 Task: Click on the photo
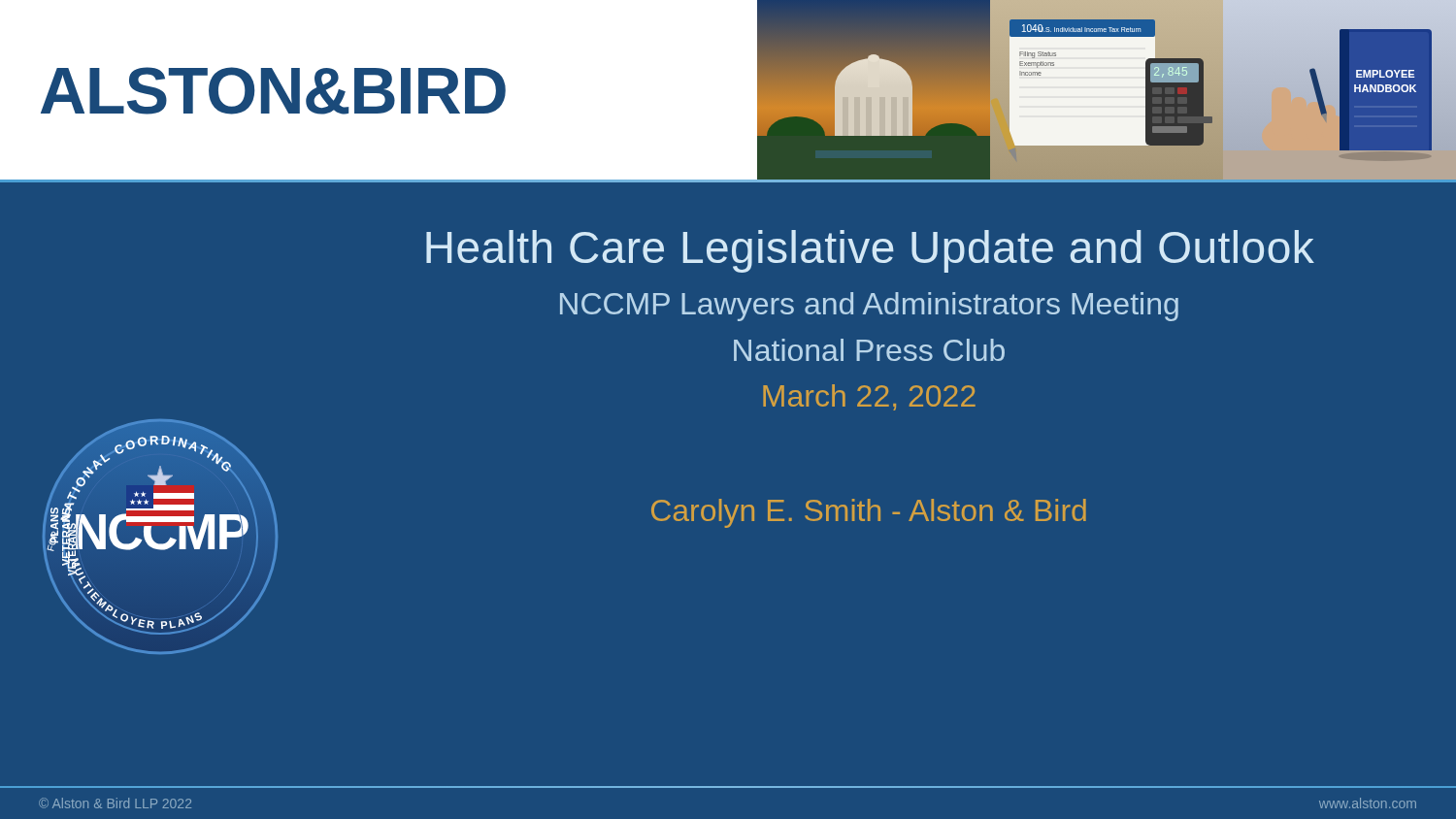1107,90
